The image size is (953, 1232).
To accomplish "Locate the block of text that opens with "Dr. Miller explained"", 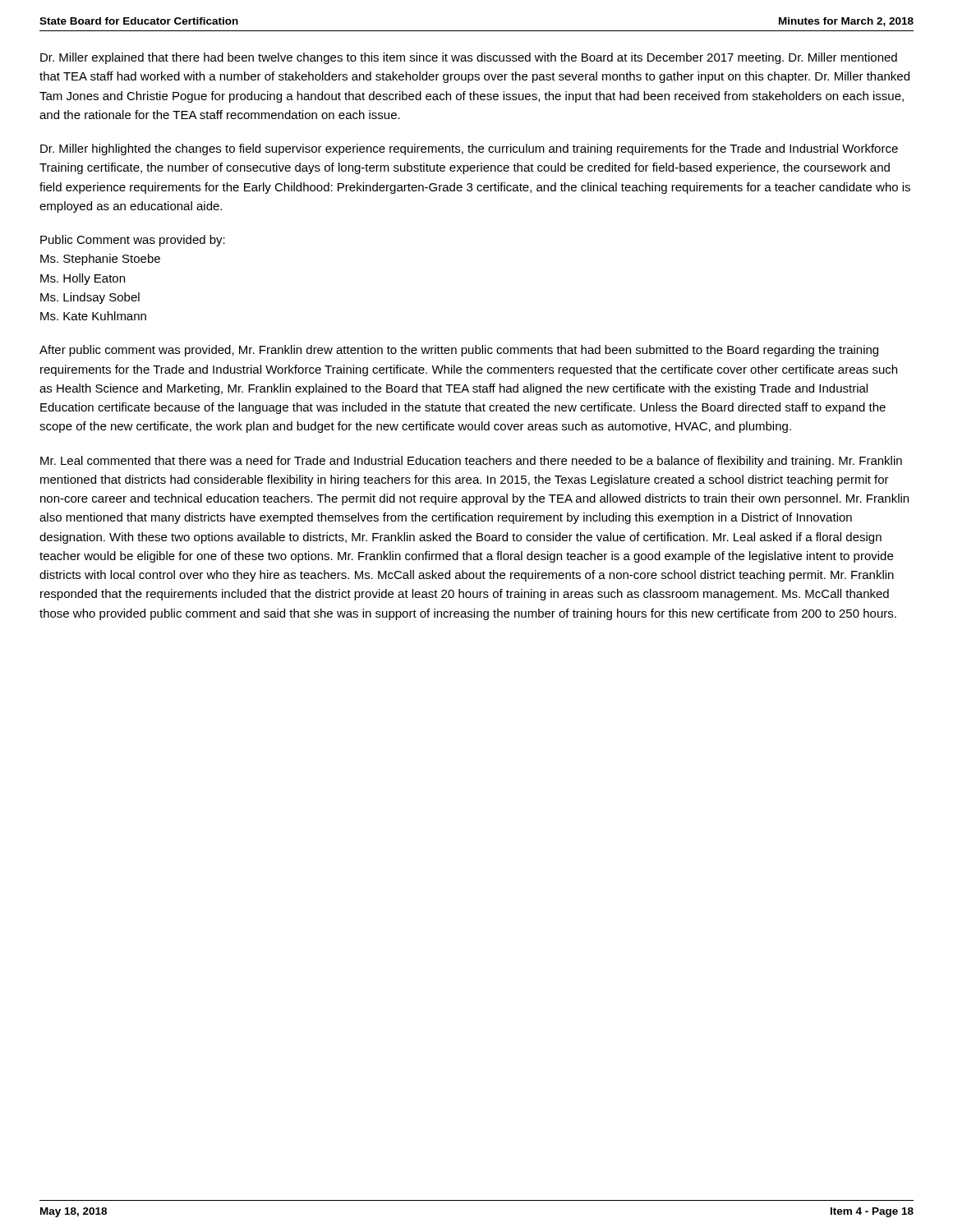I will [475, 86].
